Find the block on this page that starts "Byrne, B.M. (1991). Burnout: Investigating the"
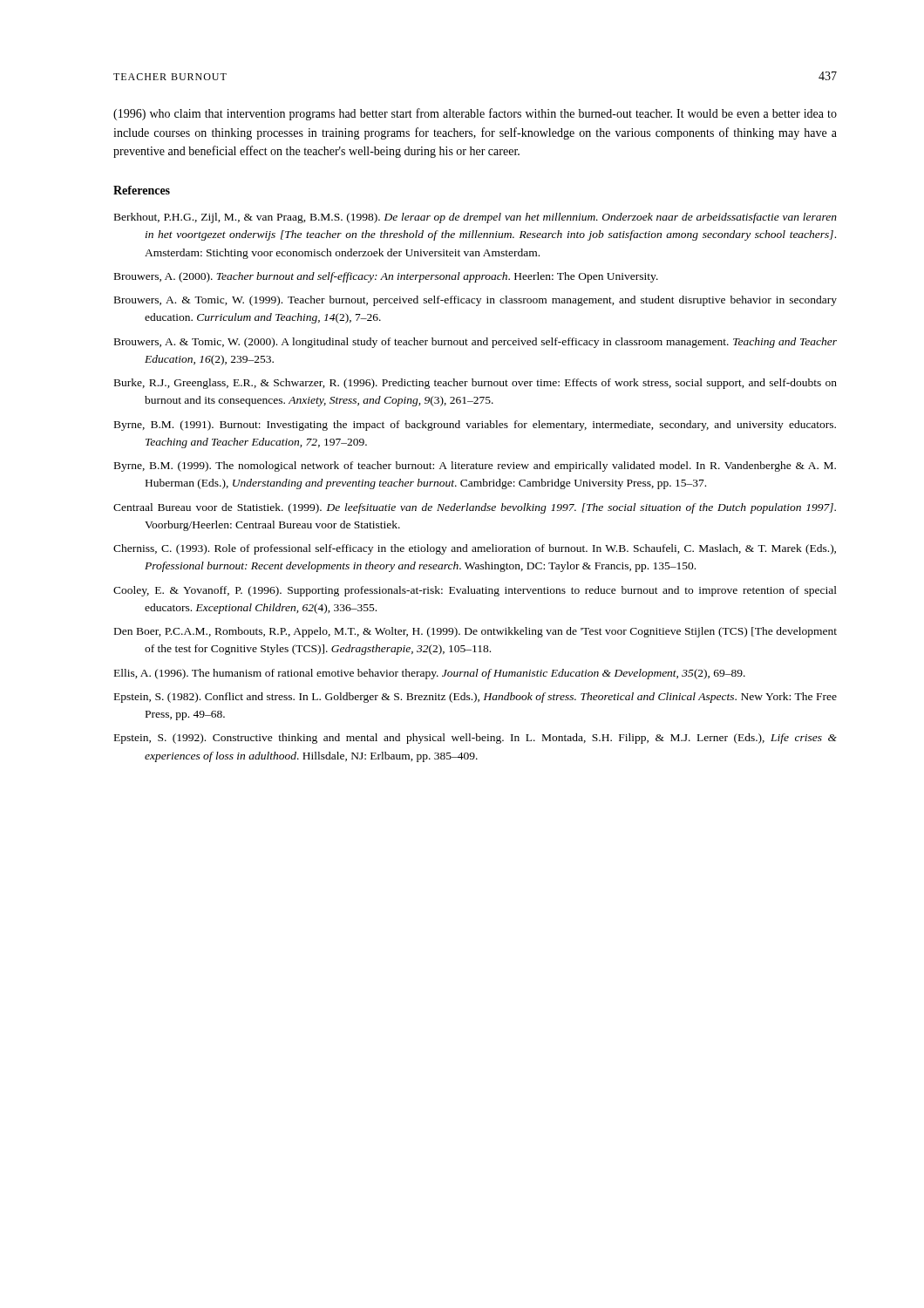 [475, 433]
